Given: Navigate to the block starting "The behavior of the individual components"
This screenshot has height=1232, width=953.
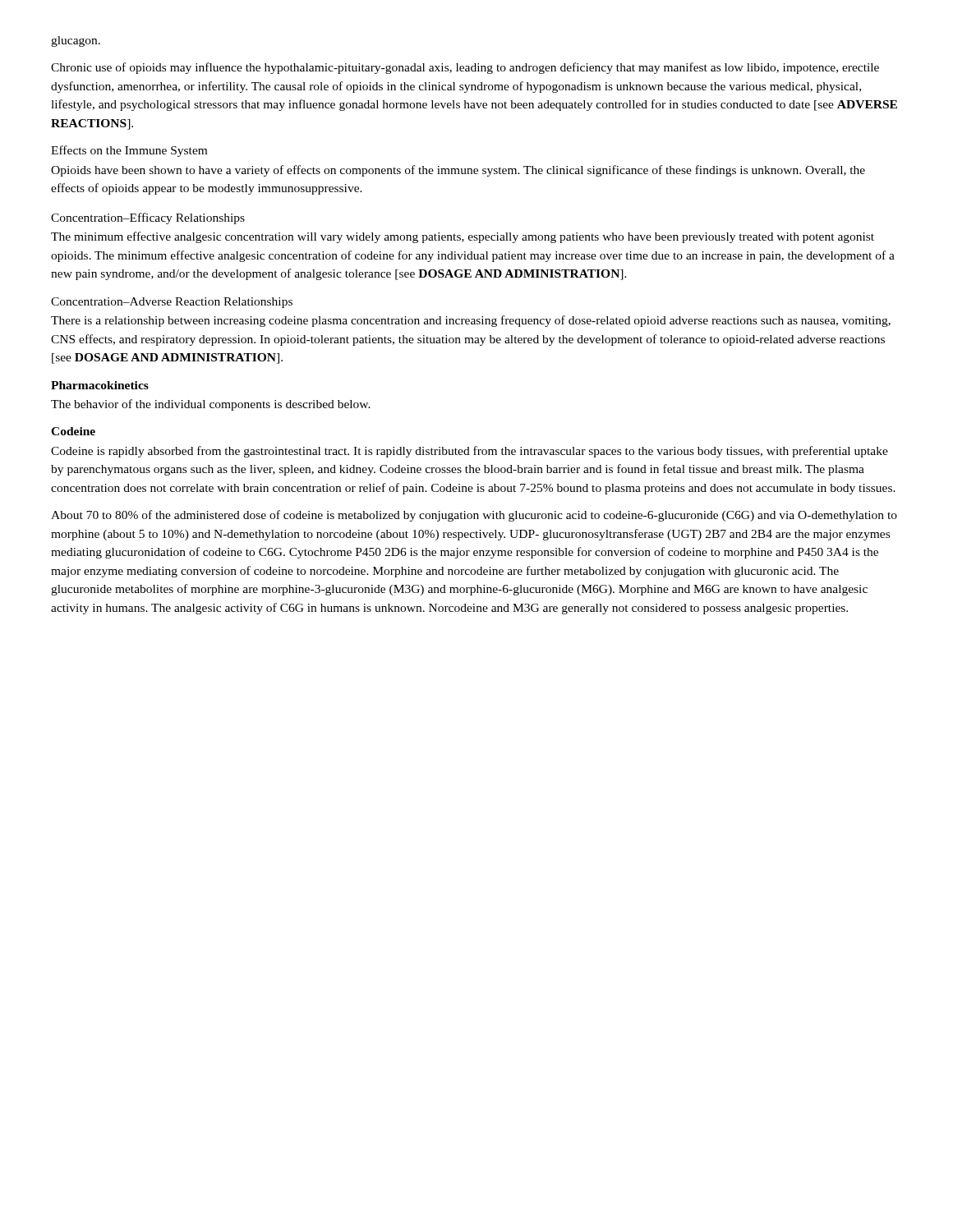Looking at the screenshot, I should 211,404.
